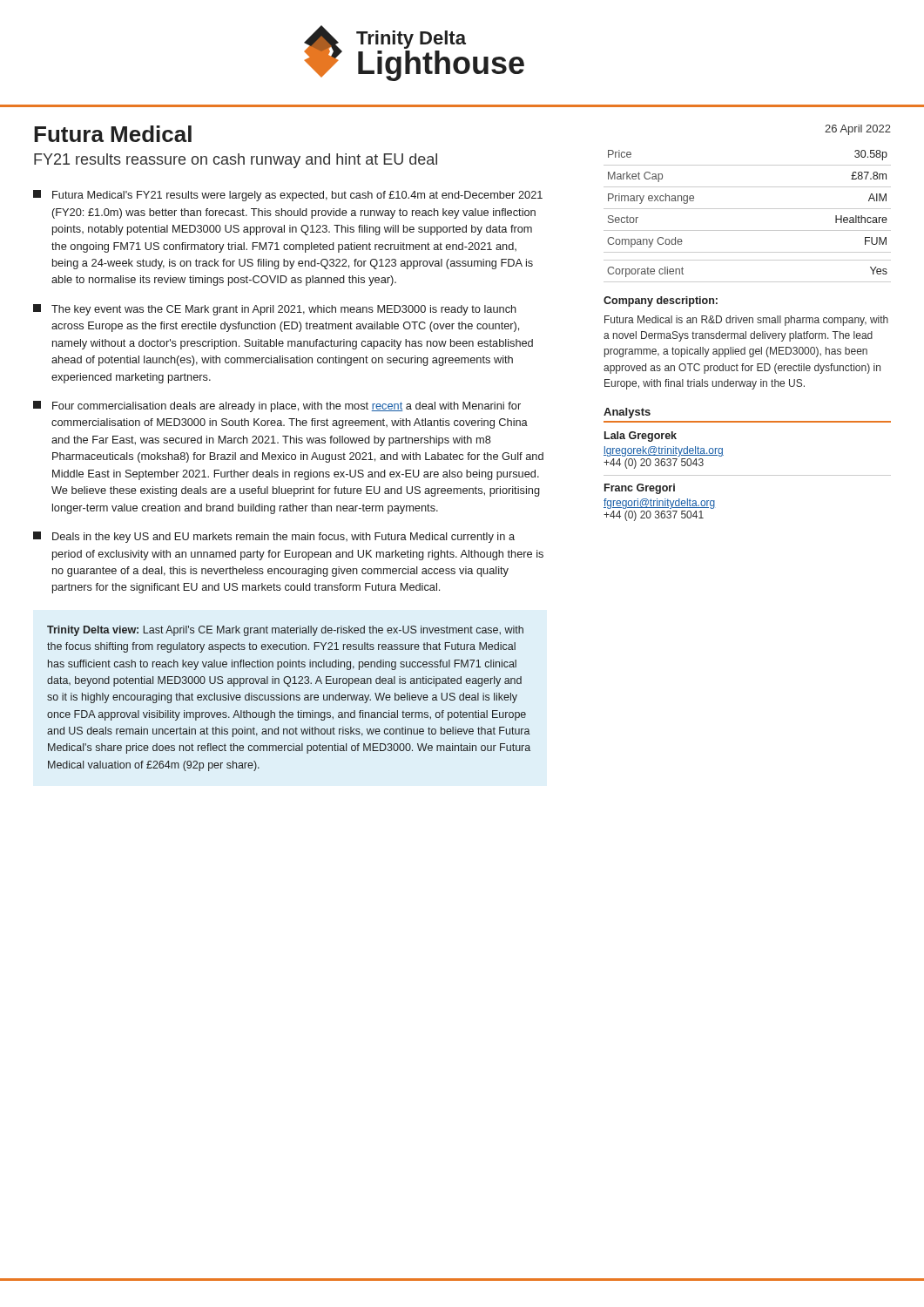The image size is (924, 1307).
Task: Locate the title
Action: click(113, 134)
